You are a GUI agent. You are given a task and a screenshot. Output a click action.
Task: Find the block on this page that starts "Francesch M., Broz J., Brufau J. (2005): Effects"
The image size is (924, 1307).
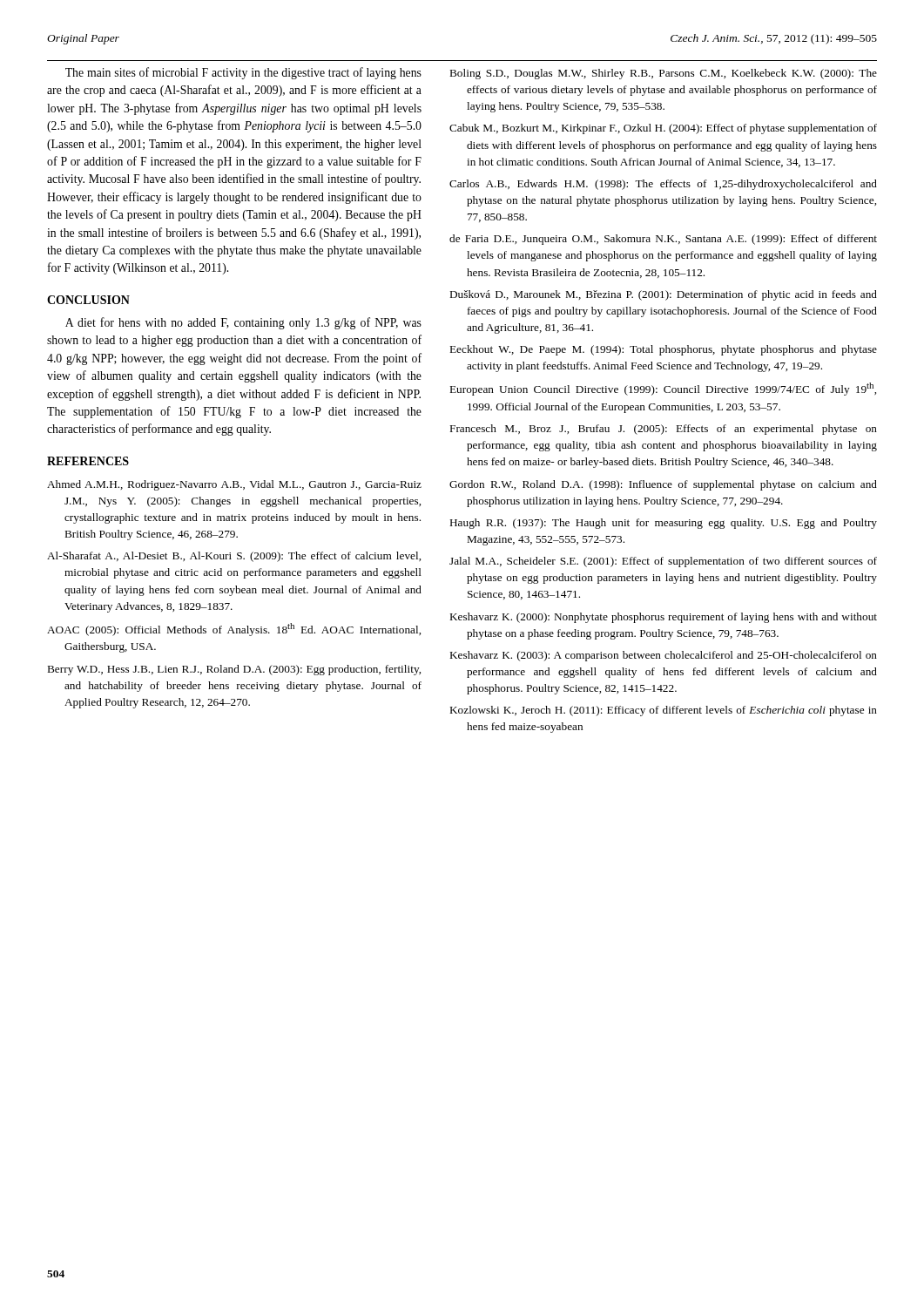[663, 445]
